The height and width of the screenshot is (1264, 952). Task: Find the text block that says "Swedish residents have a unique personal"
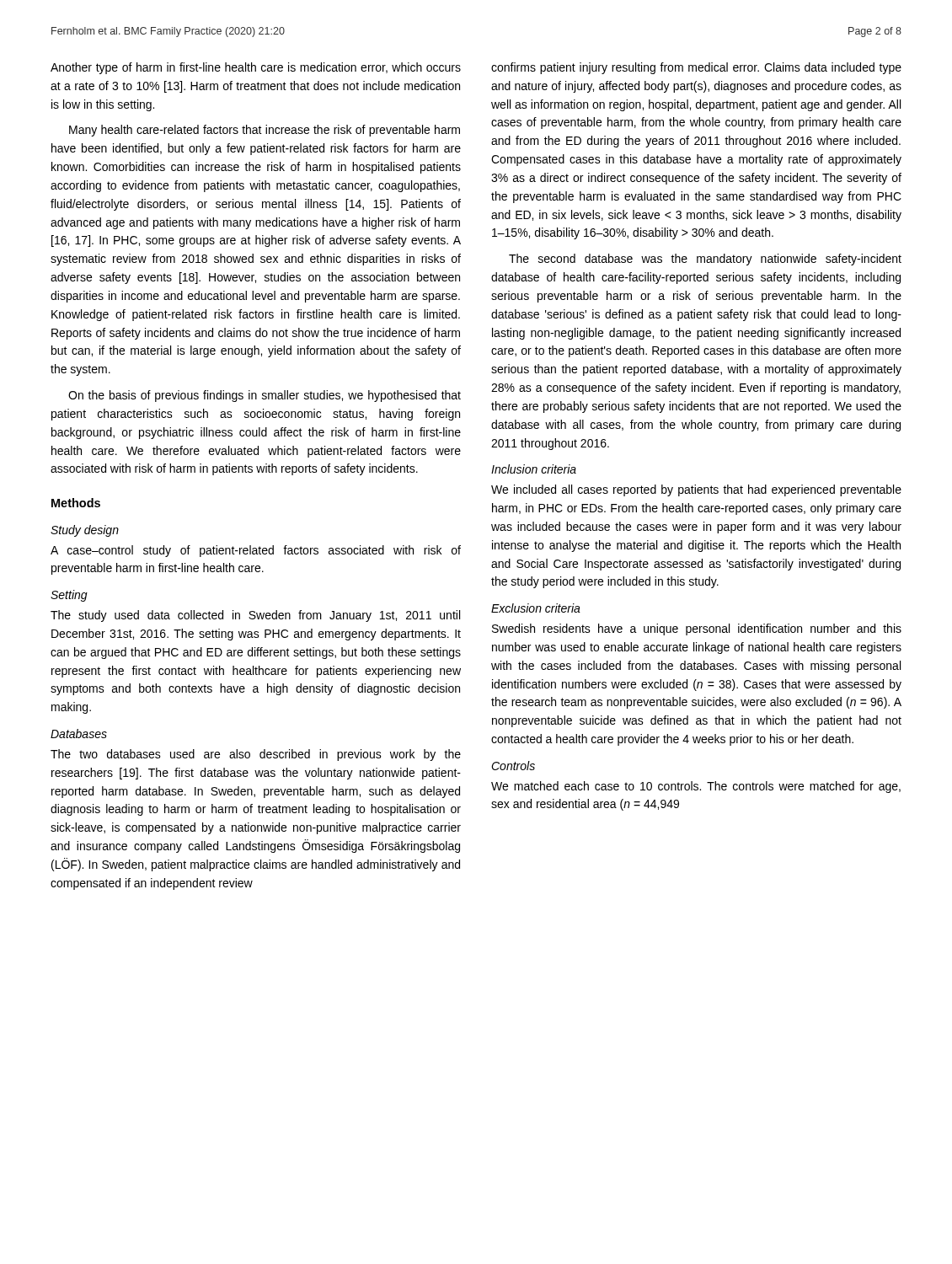(x=696, y=685)
